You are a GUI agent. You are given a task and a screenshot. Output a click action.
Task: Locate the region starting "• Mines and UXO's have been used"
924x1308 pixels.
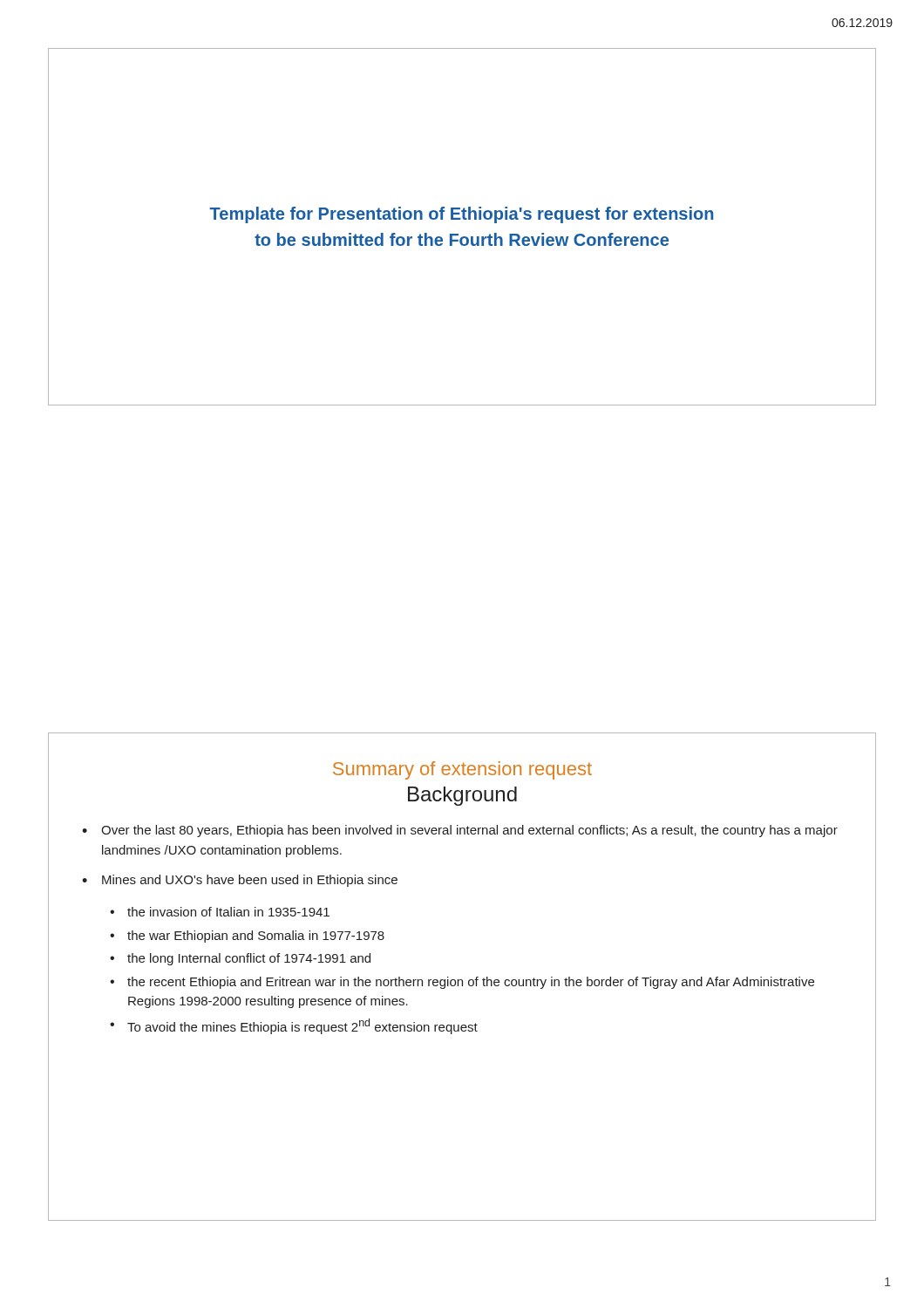(x=240, y=881)
